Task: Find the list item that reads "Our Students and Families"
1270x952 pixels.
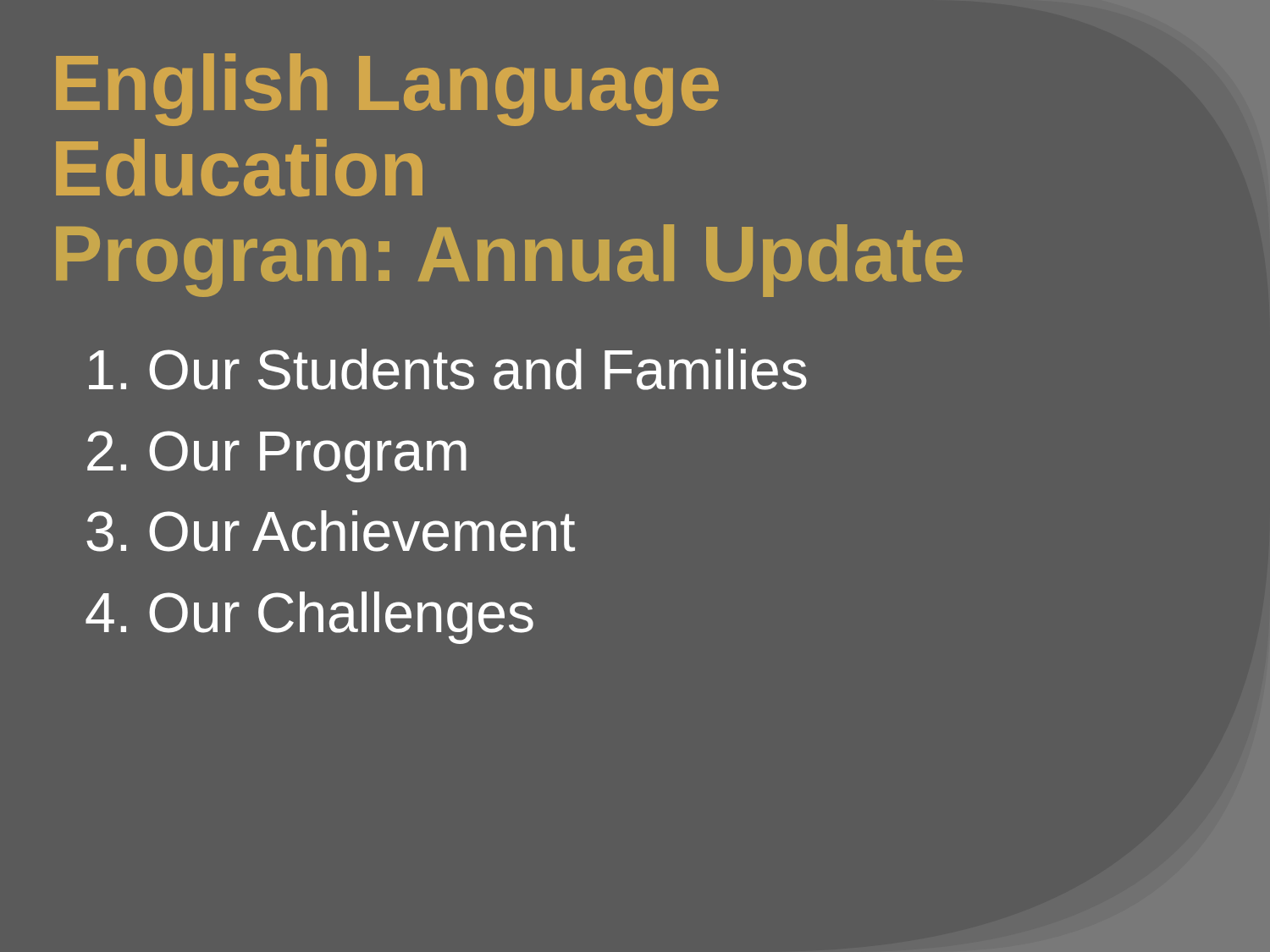Action: click(447, 370)
